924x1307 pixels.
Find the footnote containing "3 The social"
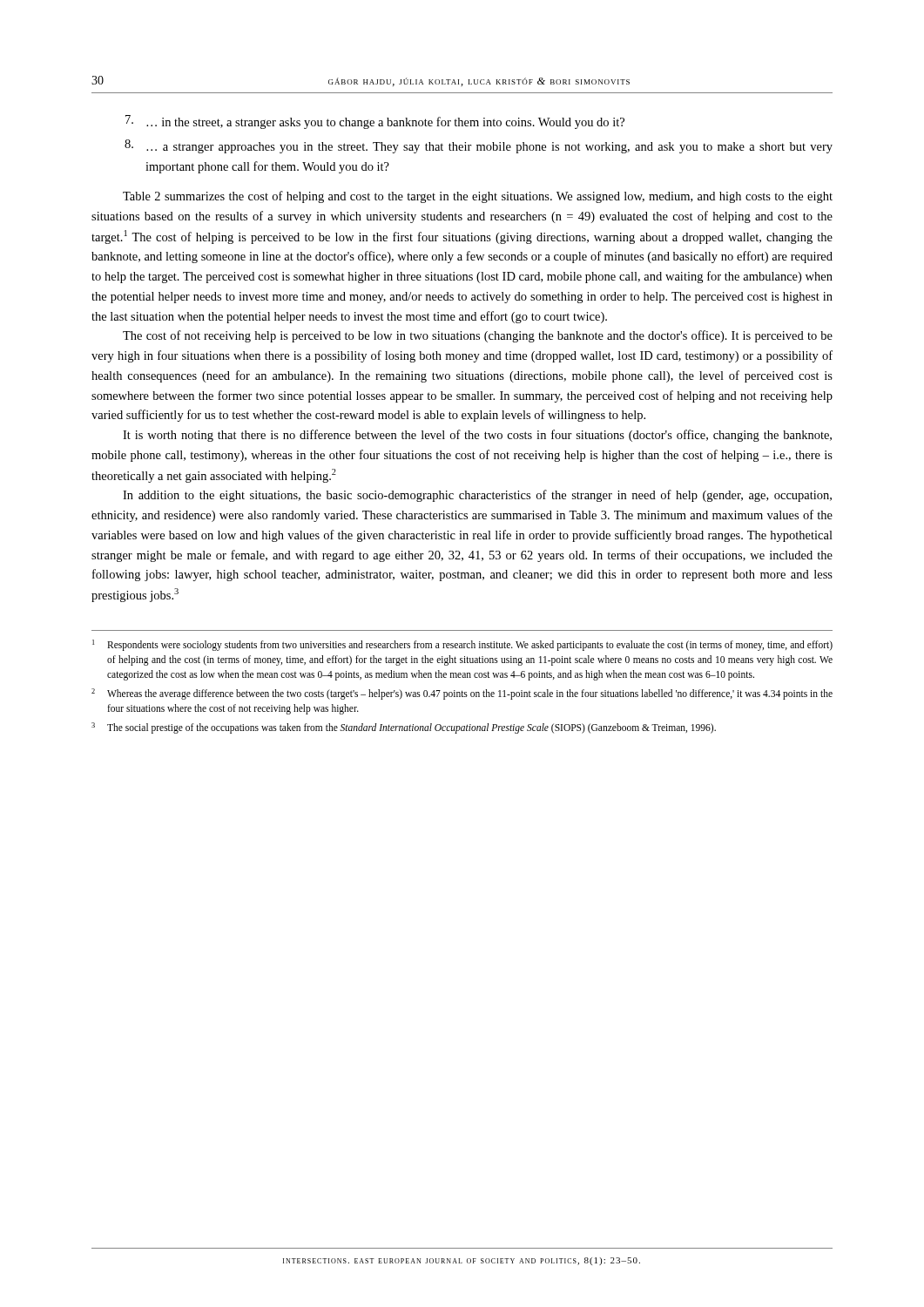[x=462, y=728]
